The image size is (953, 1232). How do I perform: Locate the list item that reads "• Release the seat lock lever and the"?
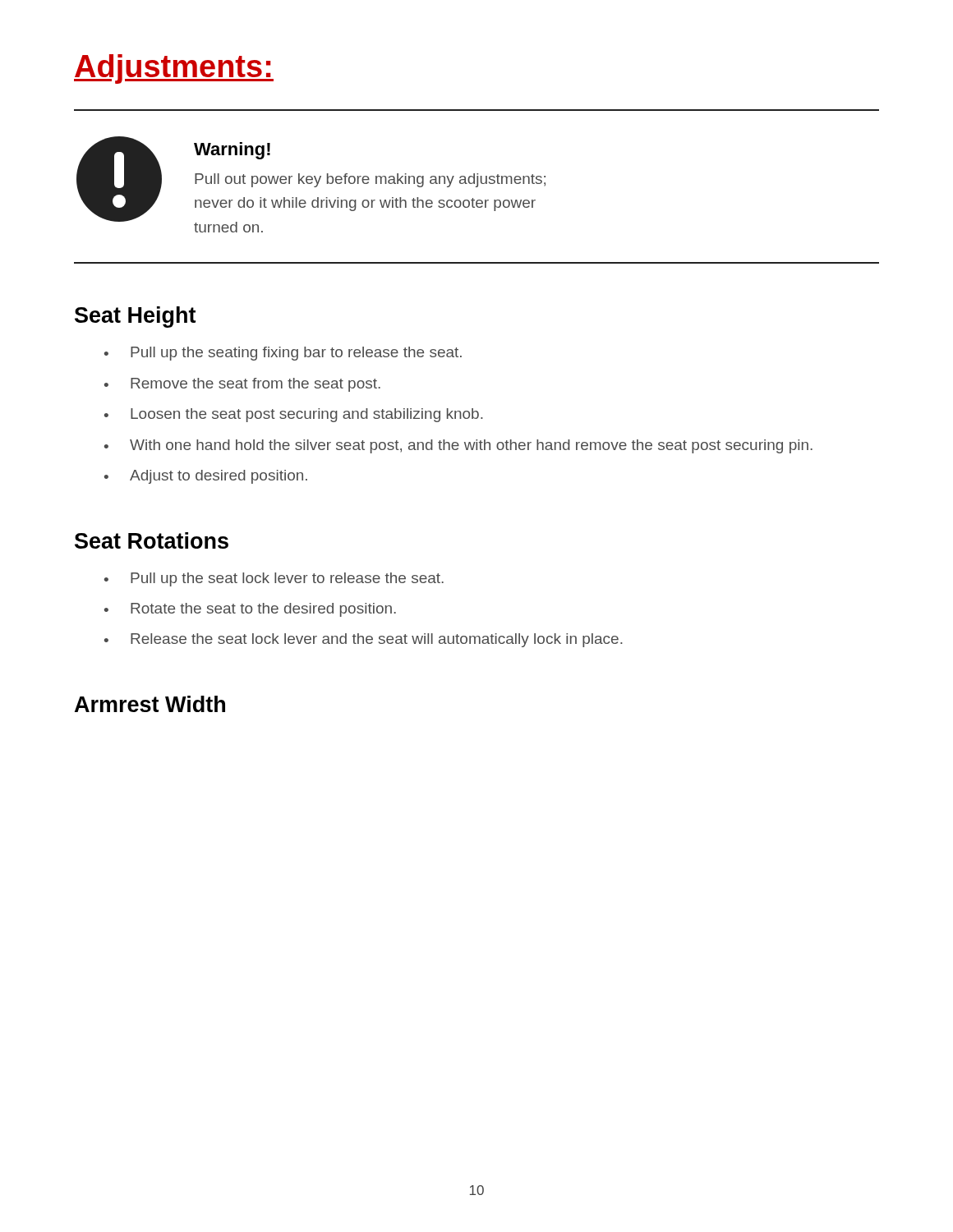(x=491, y=640)
